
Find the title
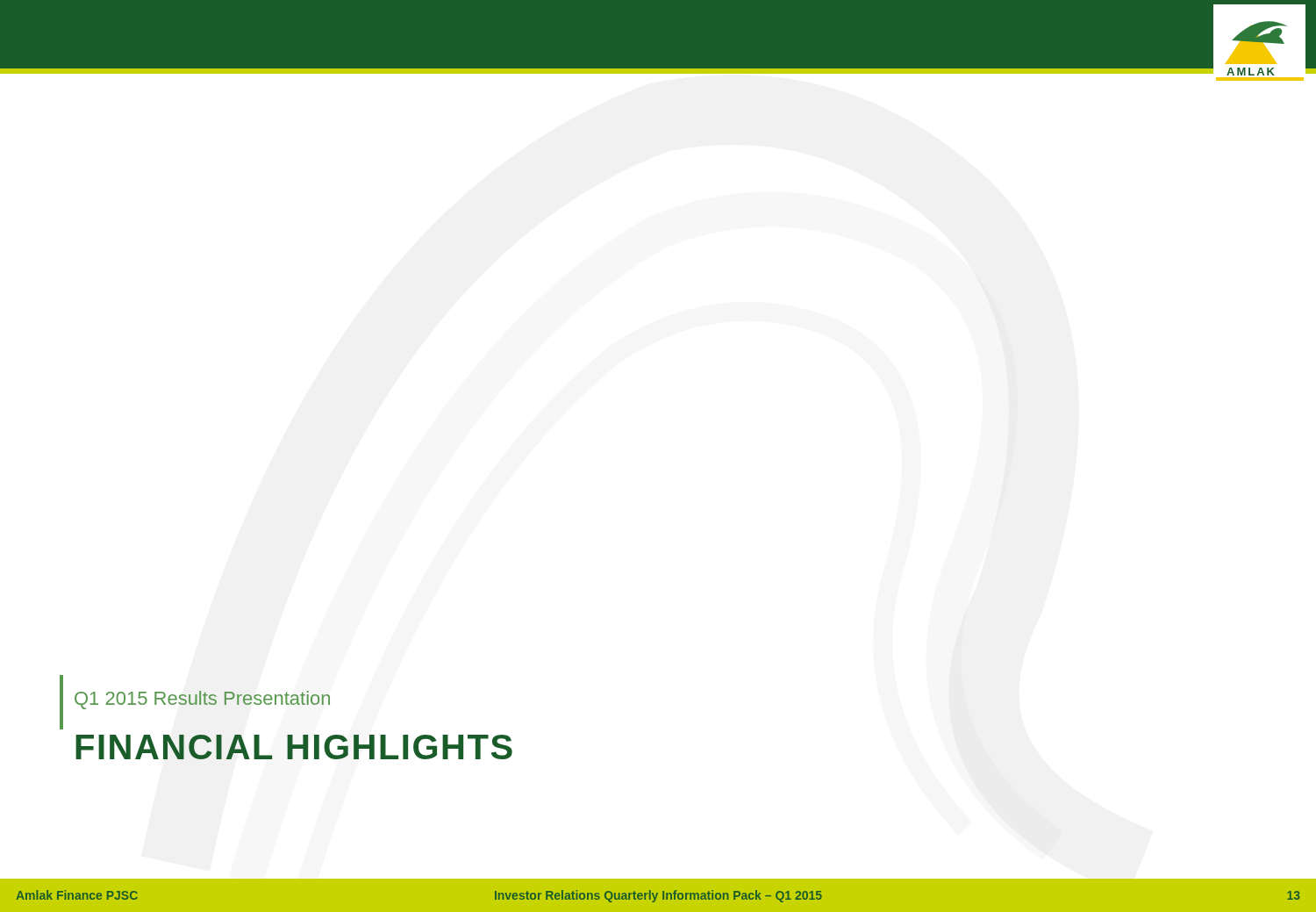coord(294,747)
